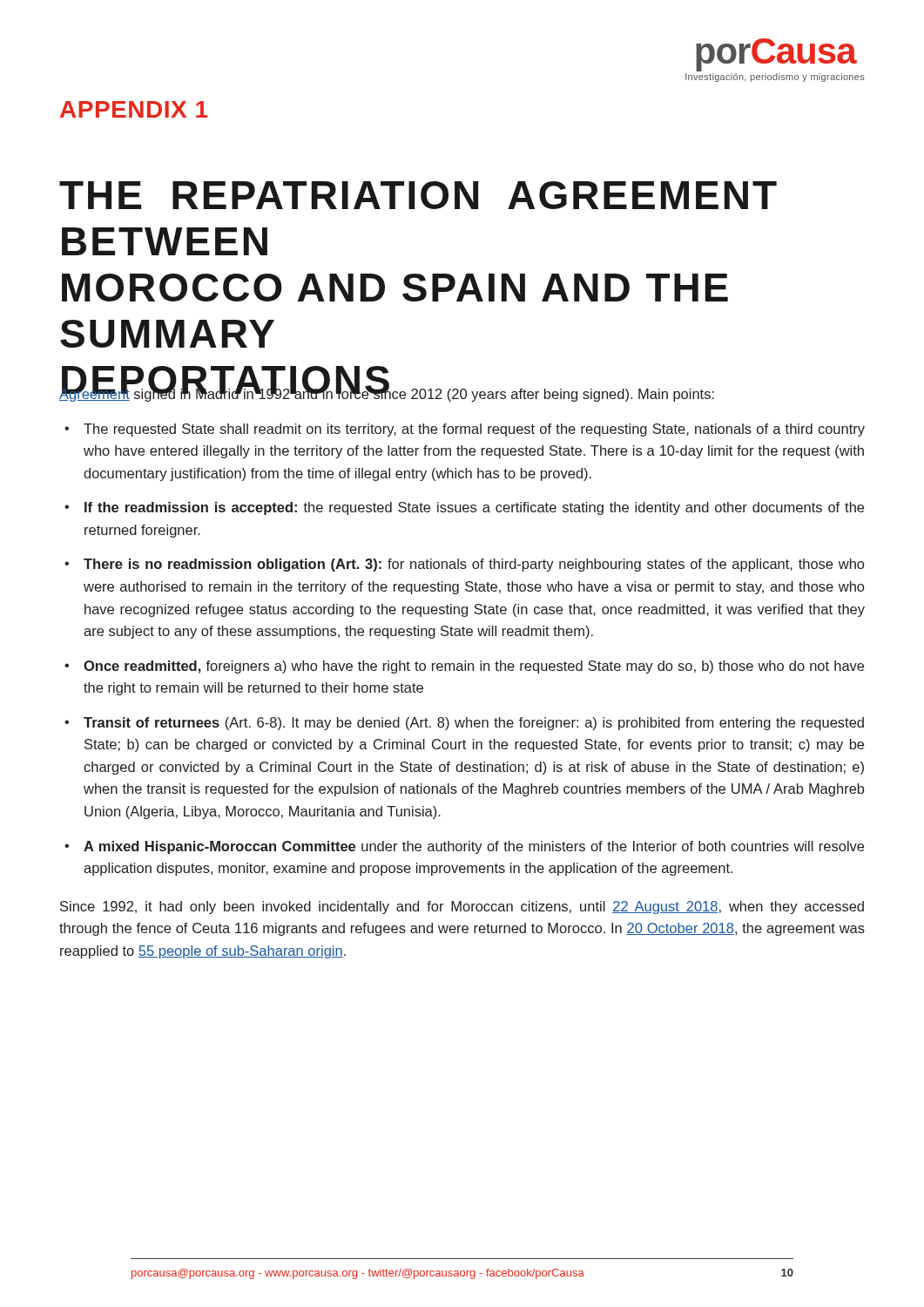The height and width of the screenshot is (1307, 924).
Task: Select the list item that reads "There is no readmission"
Action: (474, 597)
